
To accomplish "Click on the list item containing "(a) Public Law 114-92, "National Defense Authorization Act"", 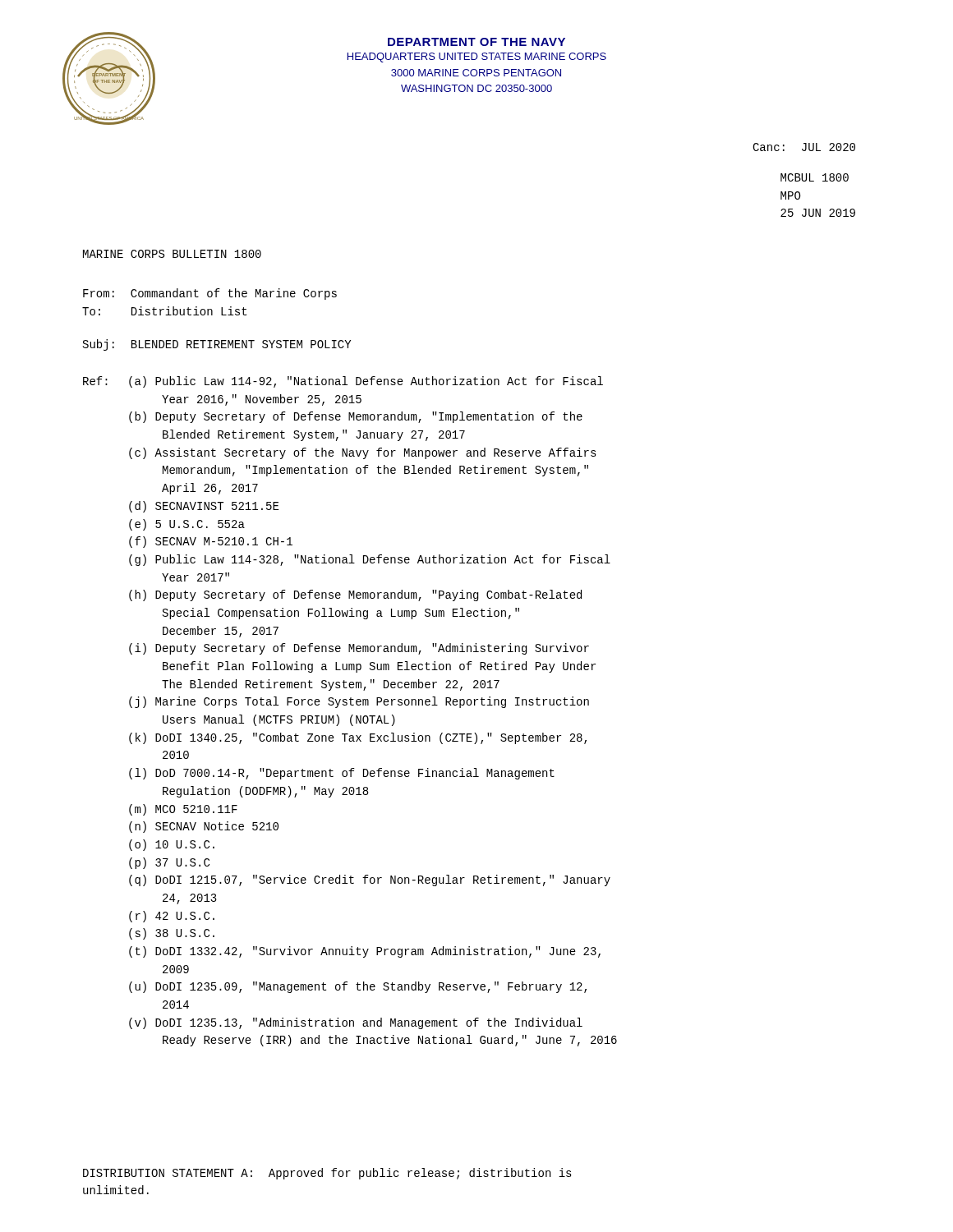I will point(365,391).
